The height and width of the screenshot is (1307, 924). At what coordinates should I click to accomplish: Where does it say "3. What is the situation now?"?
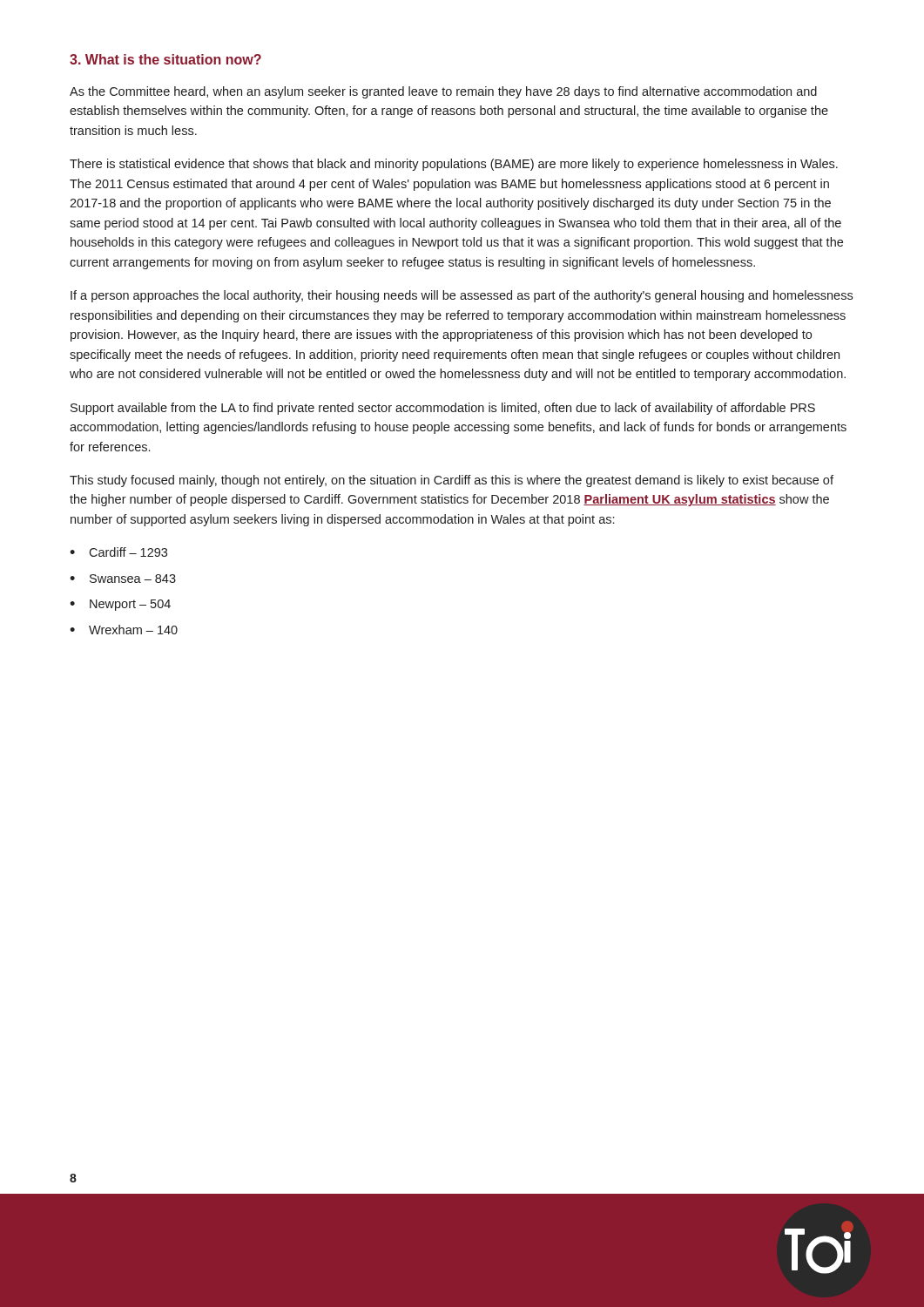[x=166, y=60]
